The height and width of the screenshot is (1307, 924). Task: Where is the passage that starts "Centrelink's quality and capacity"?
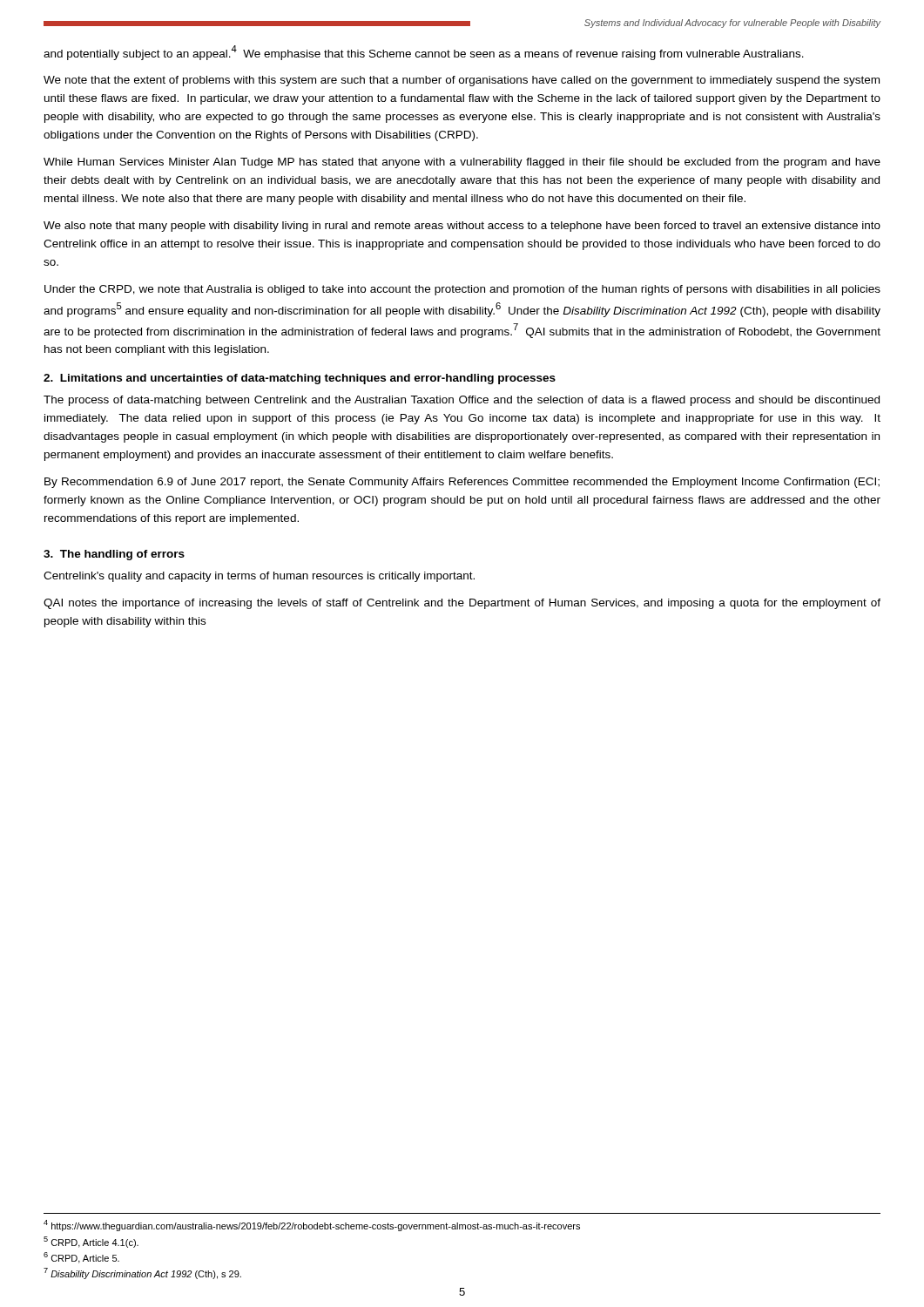pyautogui.click(x=260, y=575)
